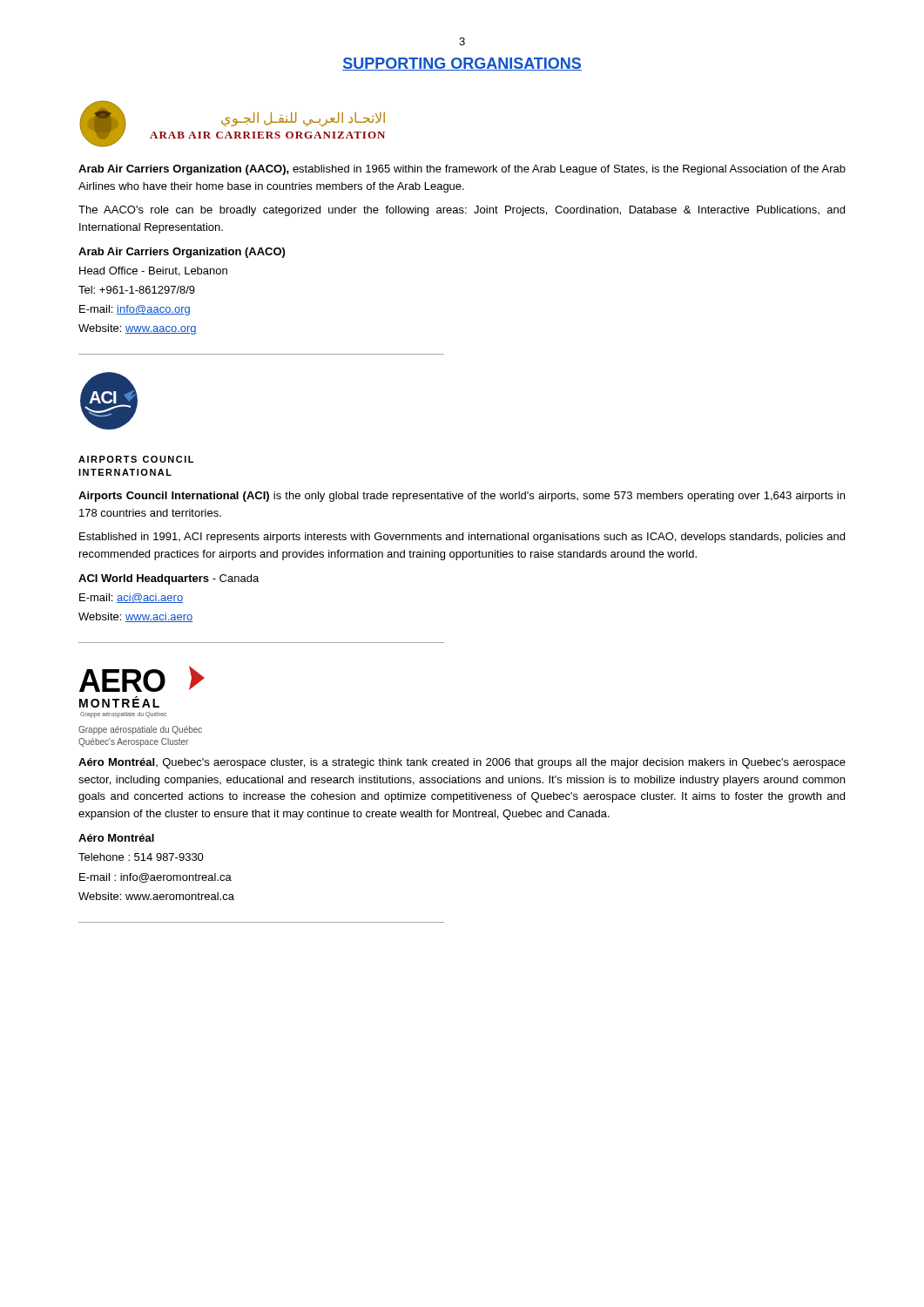Find the block on this page that starts "Airports Council International (ACI) is"
Image resolution: width=924 pixels, height=1307 pixels.
click(x=462, y=504)
